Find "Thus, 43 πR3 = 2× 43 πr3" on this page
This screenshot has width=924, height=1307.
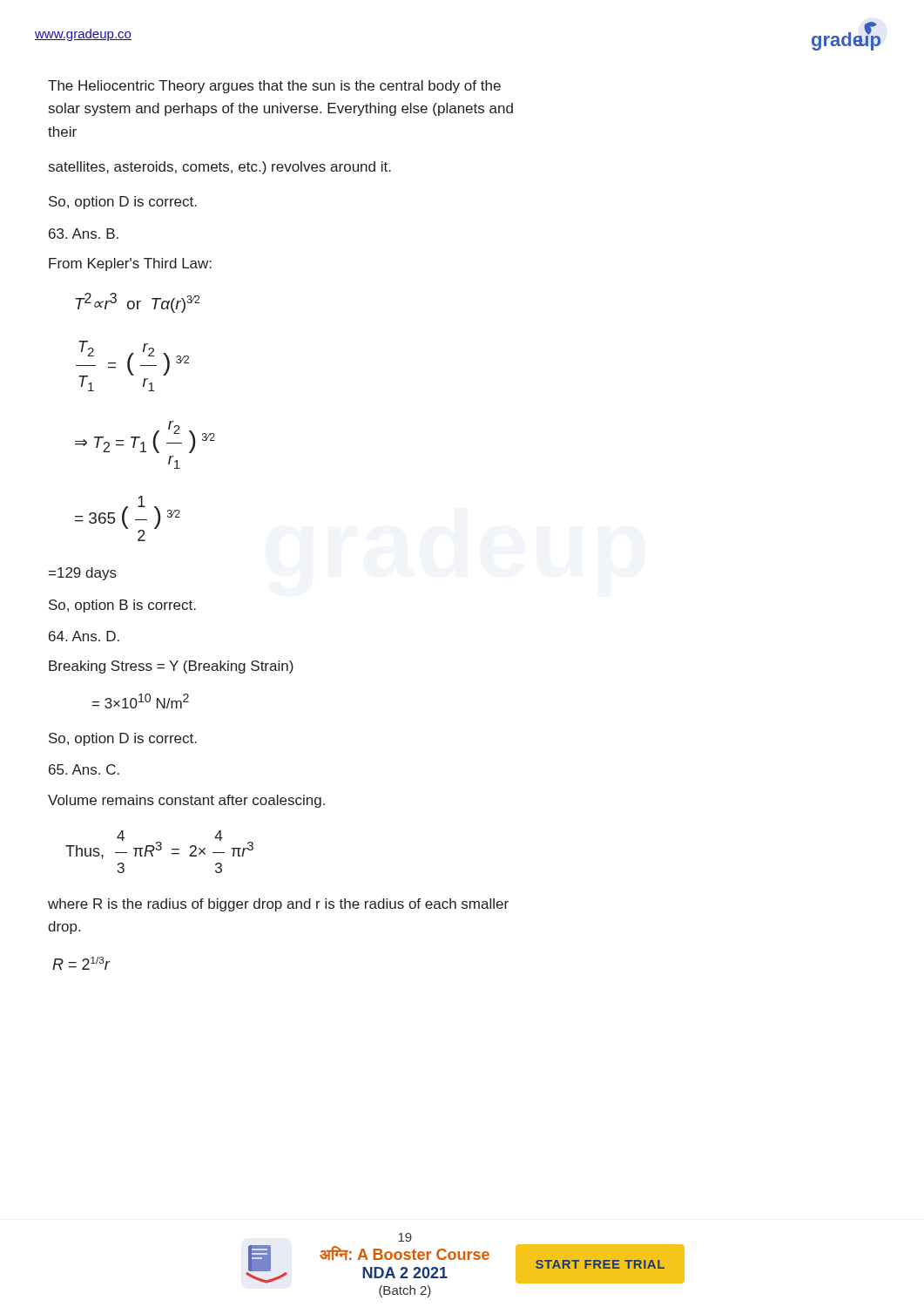click(160, 852)
